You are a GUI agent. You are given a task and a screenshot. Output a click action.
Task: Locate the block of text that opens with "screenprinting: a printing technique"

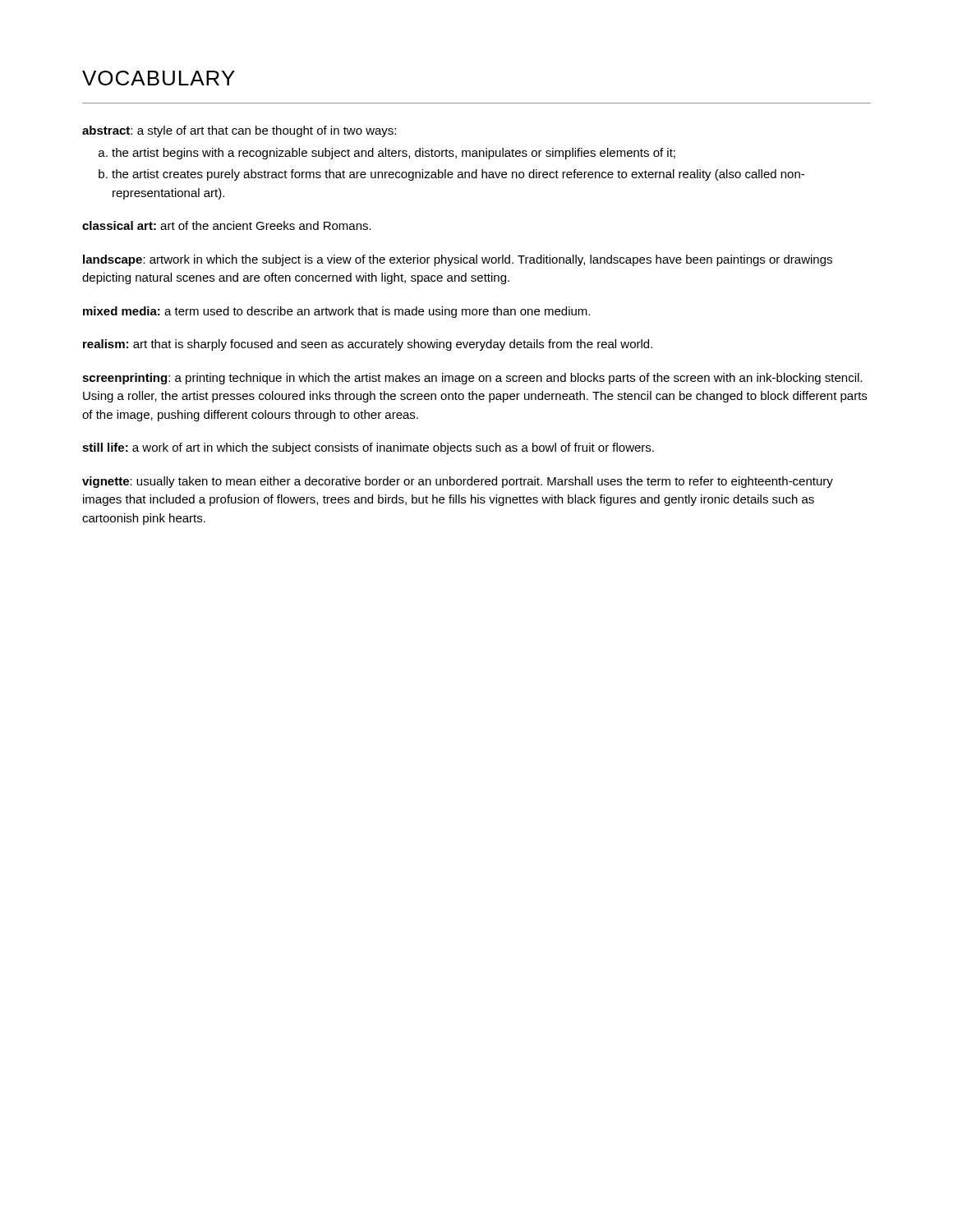coord(475,395)
